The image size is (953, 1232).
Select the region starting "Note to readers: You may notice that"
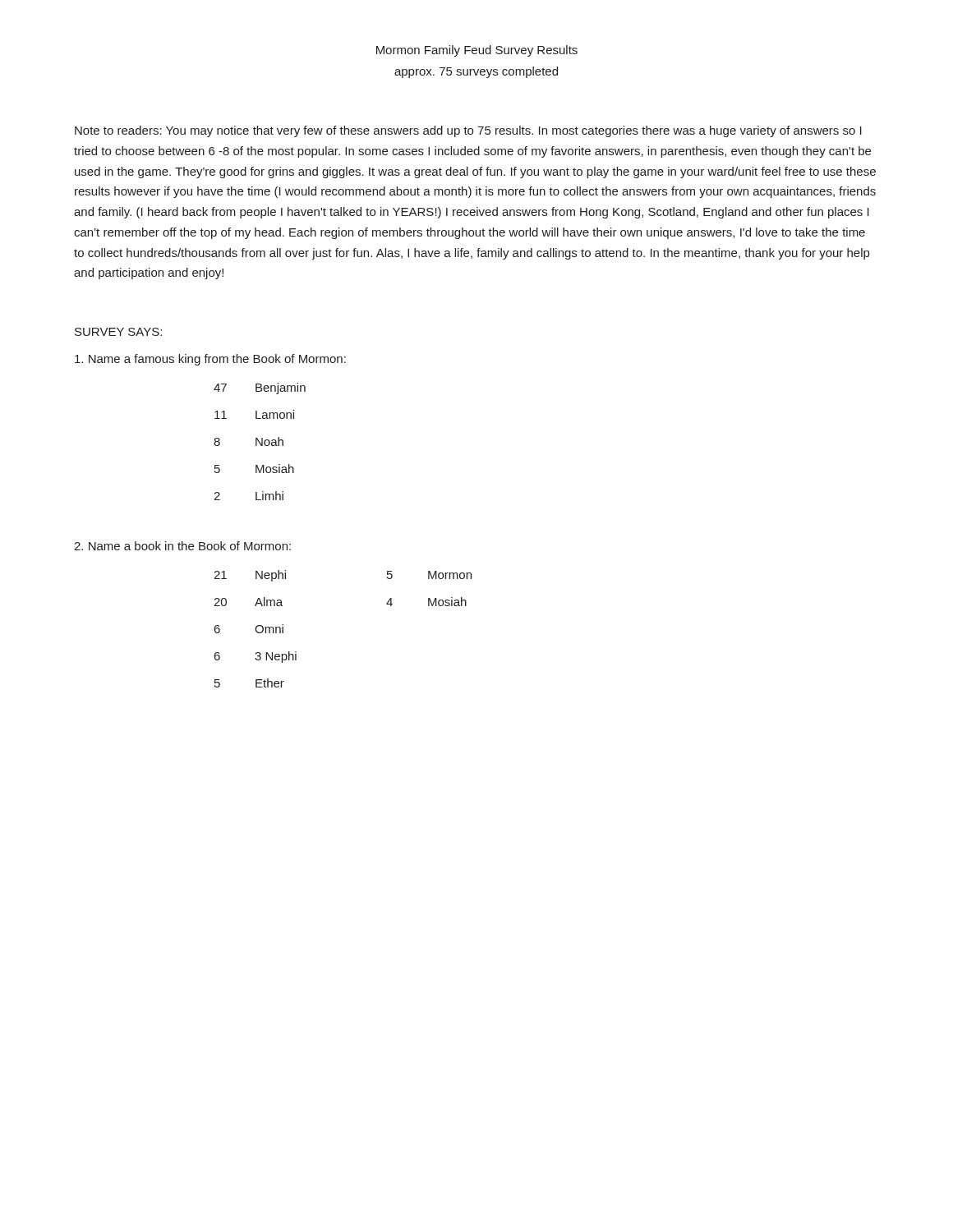point(475,201)
